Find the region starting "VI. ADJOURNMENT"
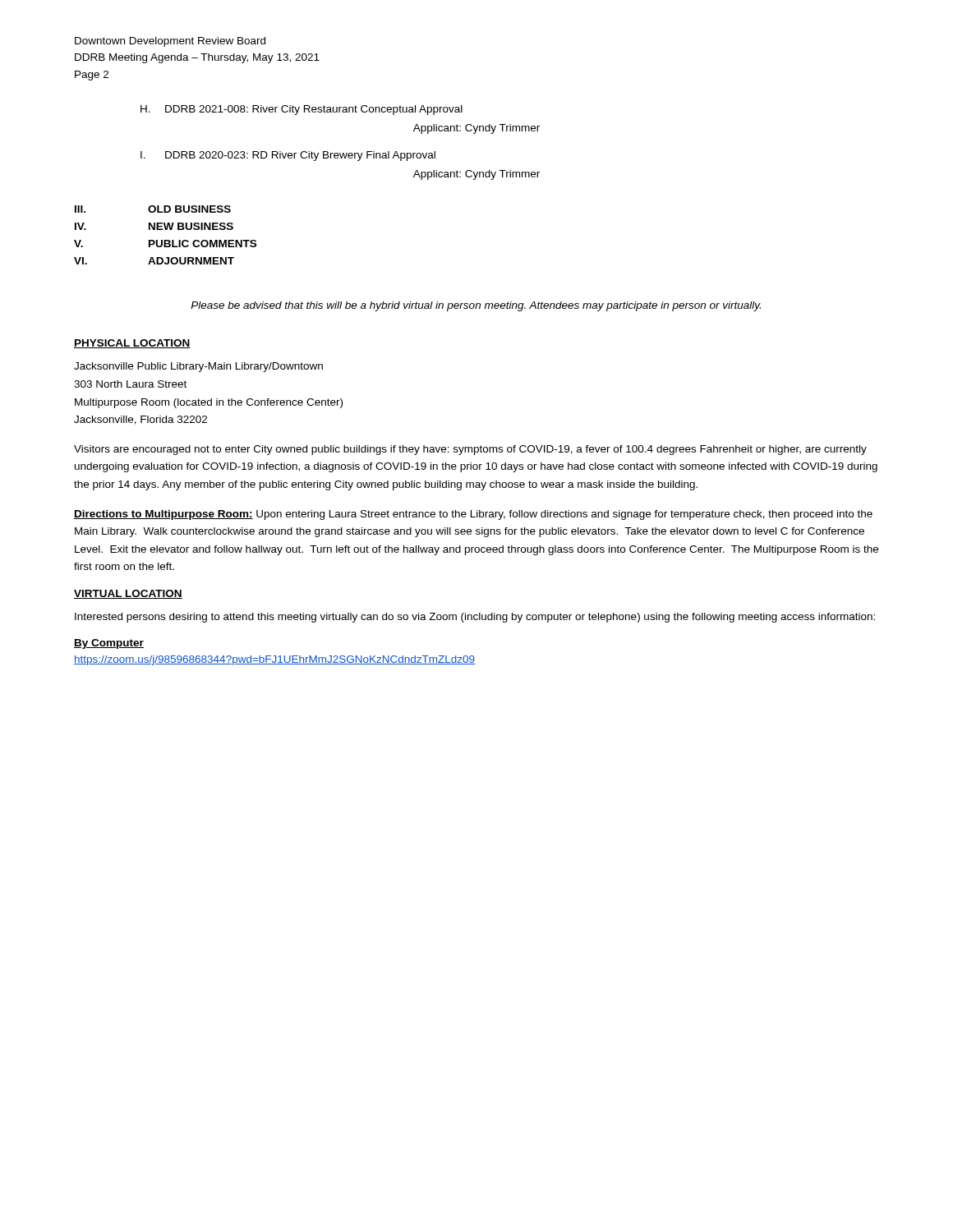The image size is (953, 1232). (154, 261)
